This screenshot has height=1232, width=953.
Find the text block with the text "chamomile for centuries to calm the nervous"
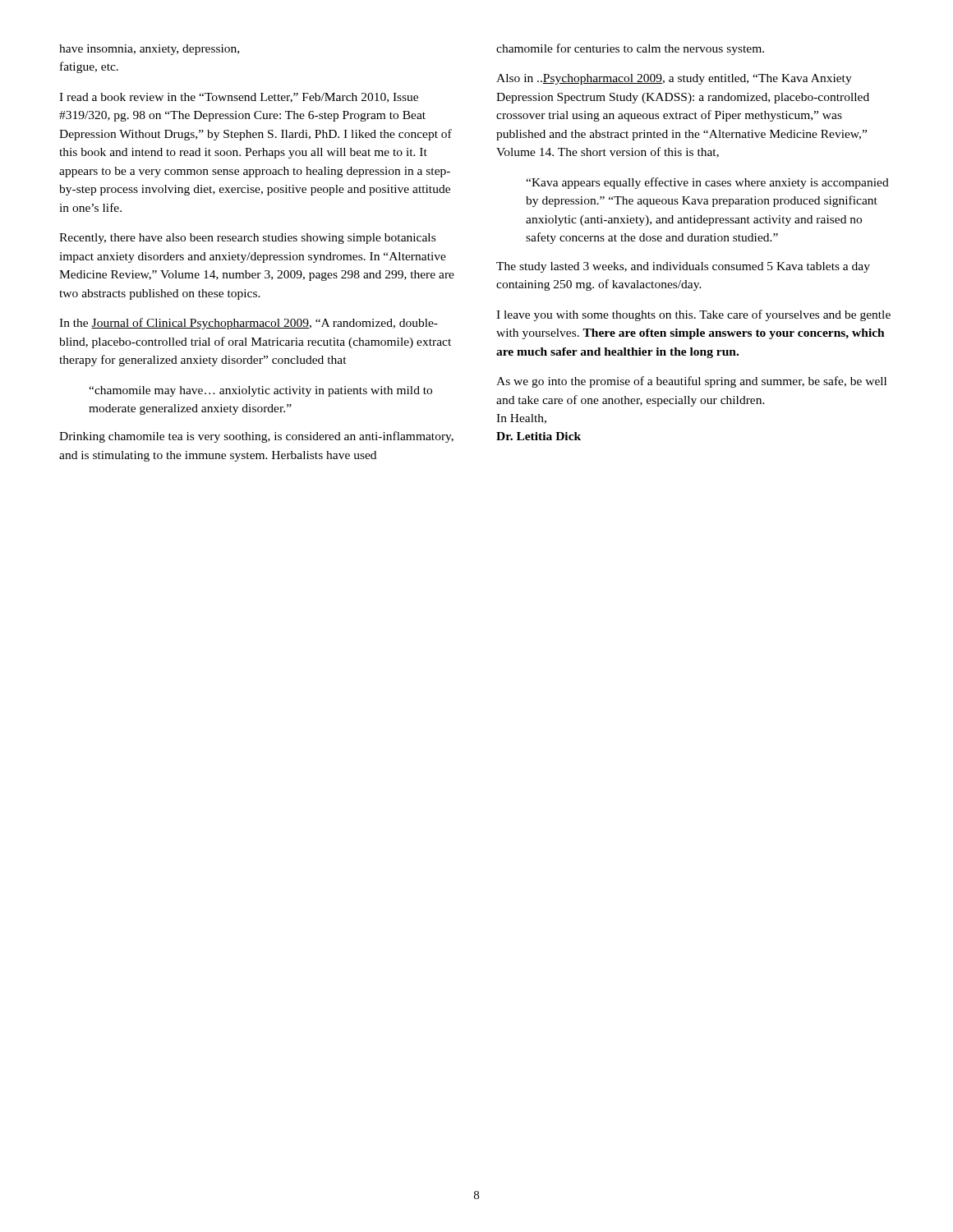[x=695, y=243]
